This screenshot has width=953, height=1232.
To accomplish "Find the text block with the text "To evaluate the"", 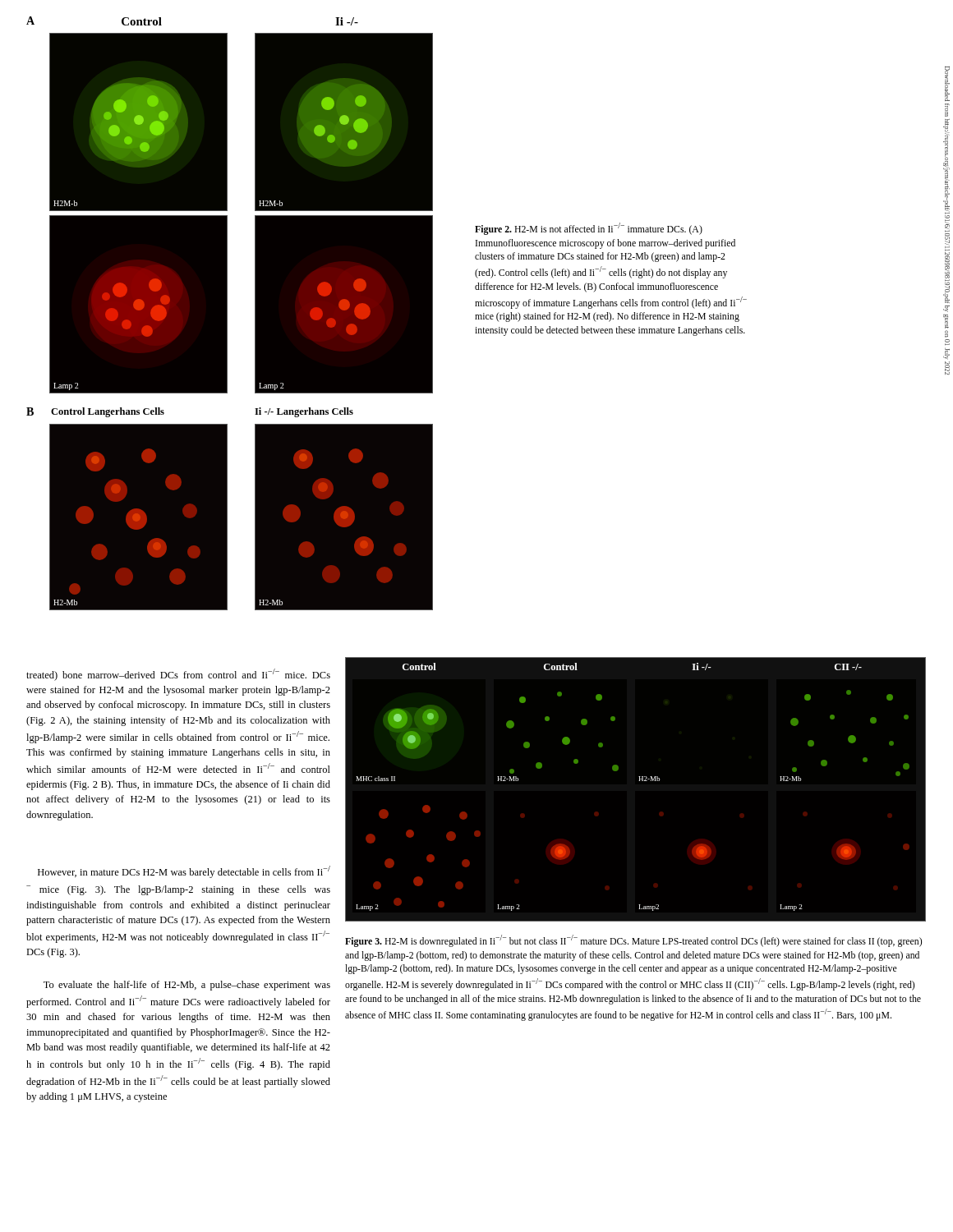I will 178,1041.
